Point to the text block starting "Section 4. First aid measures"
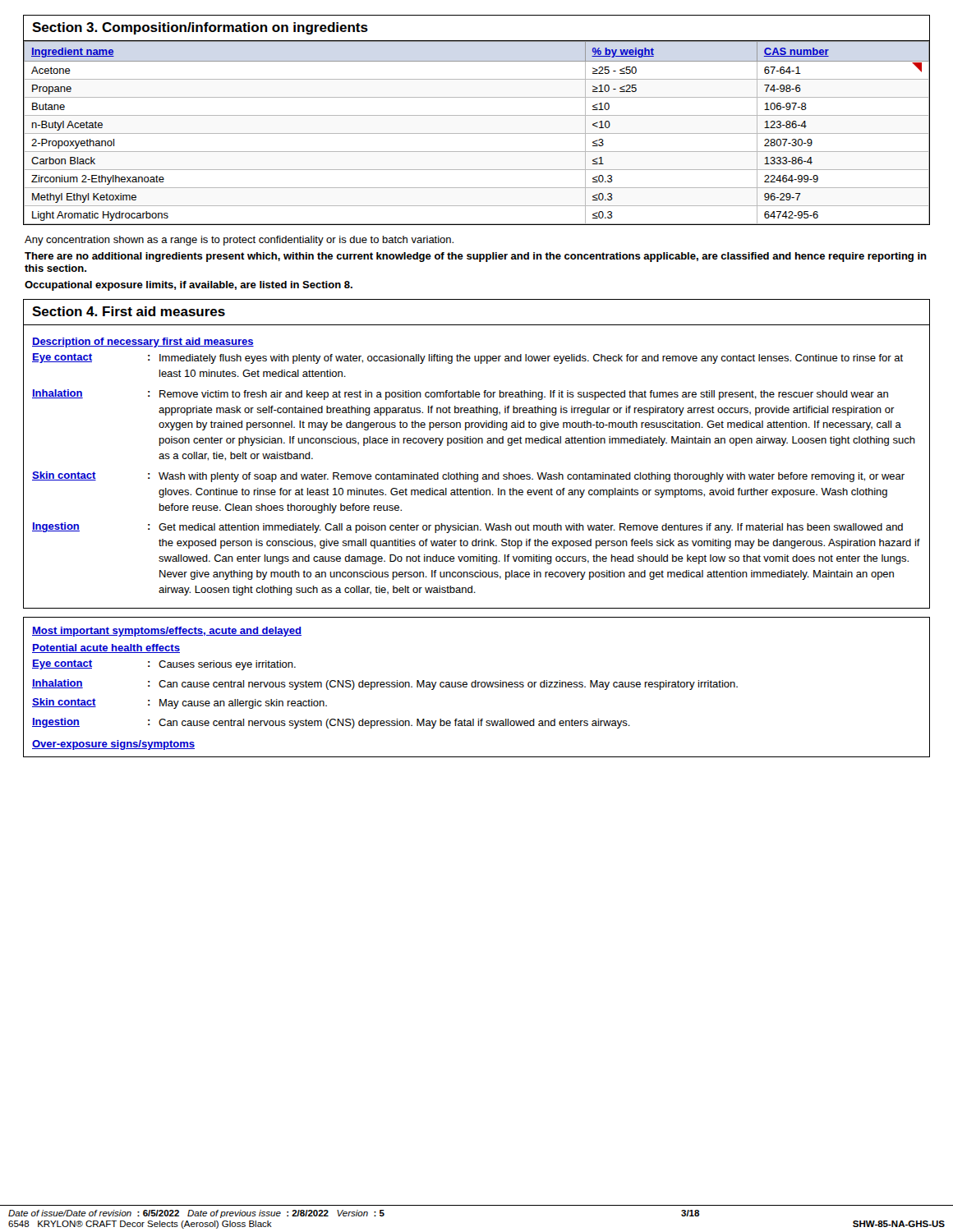Image resolution: width=953 pixels, height=1232 pixels. [x=129, y=312]
